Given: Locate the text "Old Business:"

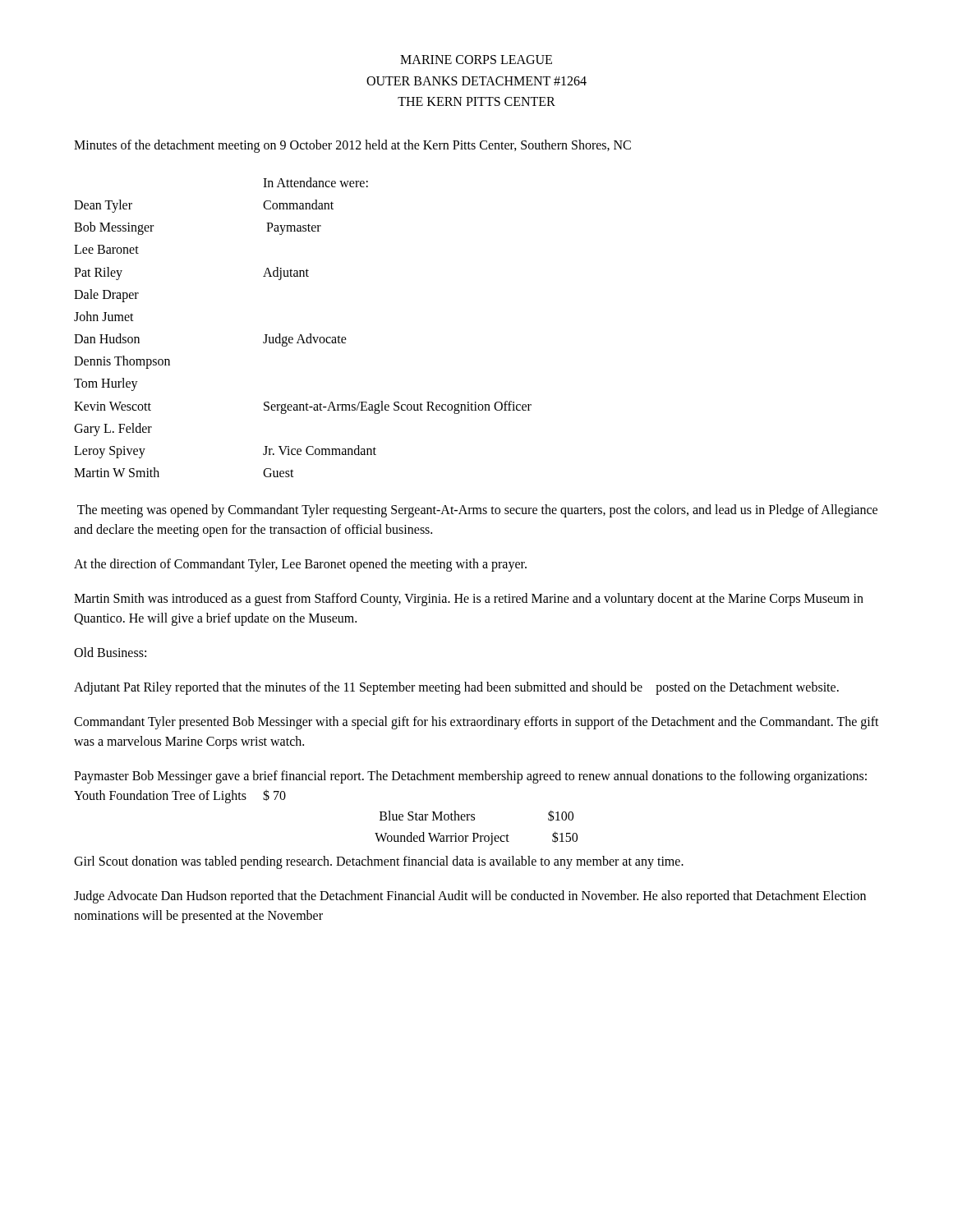Looking at the screenshot, I should 111,653.
